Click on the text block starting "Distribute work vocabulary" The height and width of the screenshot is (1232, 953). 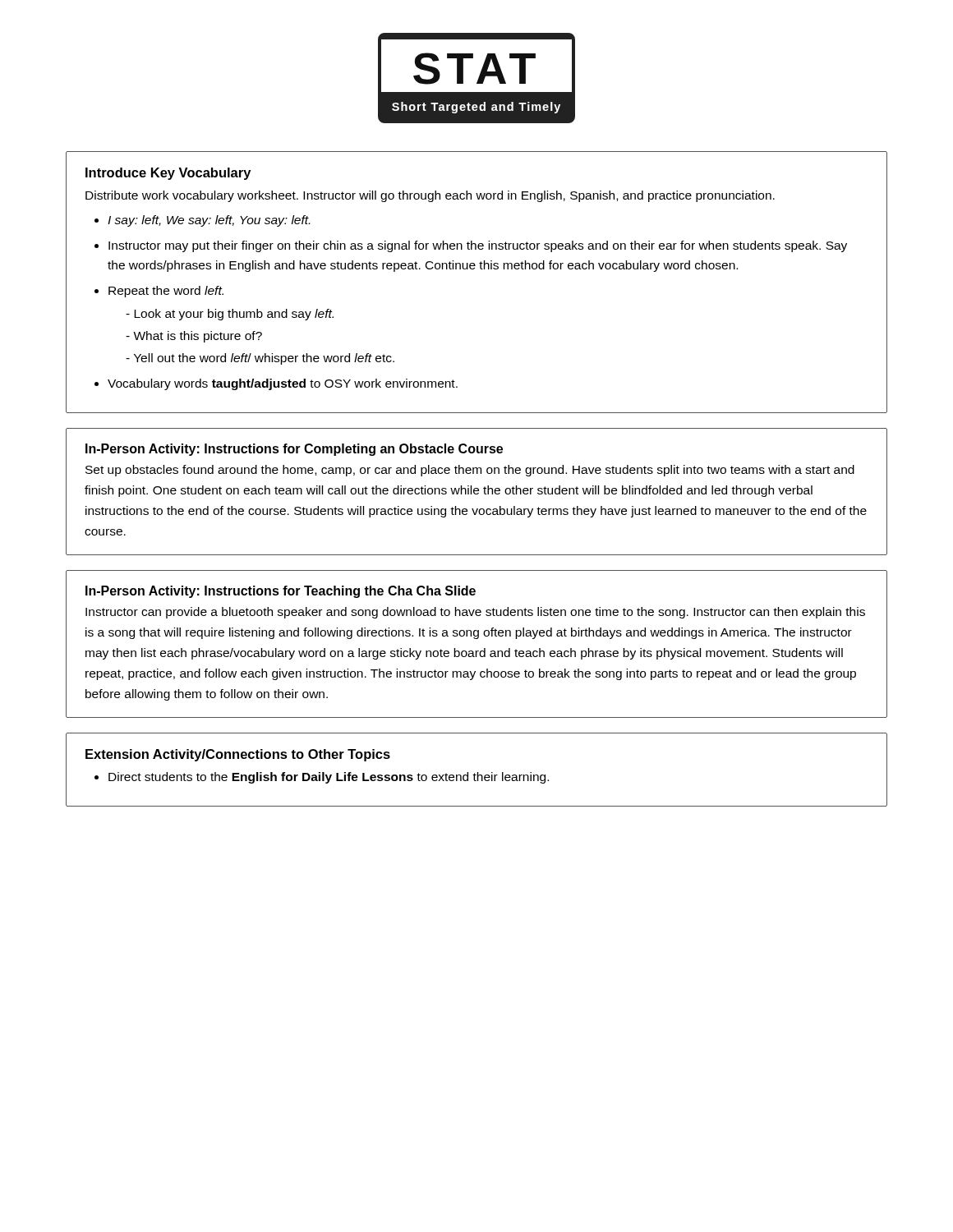point(430,195)
